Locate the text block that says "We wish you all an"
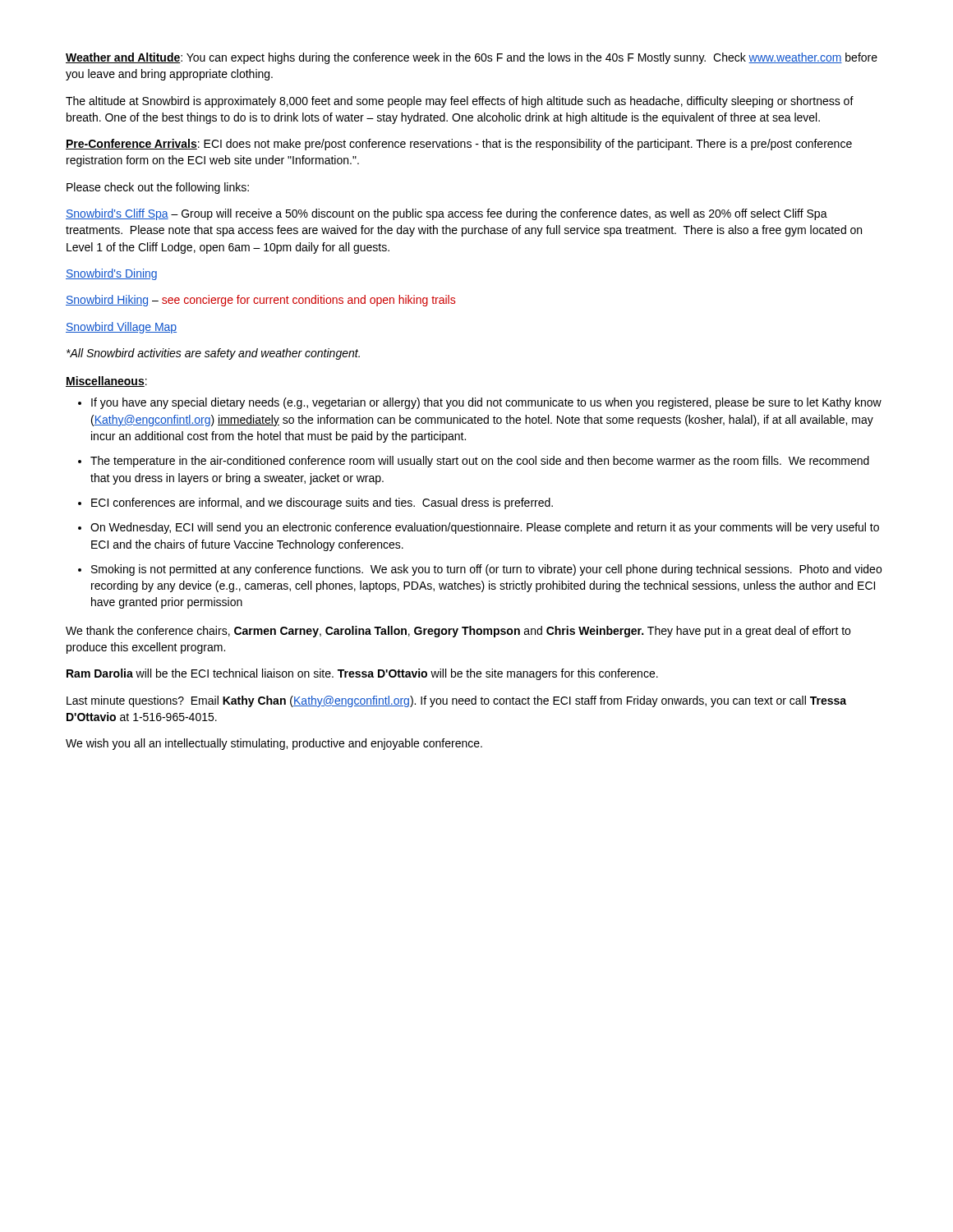Viewport: 953px width, 1232px height. point(274,743)
